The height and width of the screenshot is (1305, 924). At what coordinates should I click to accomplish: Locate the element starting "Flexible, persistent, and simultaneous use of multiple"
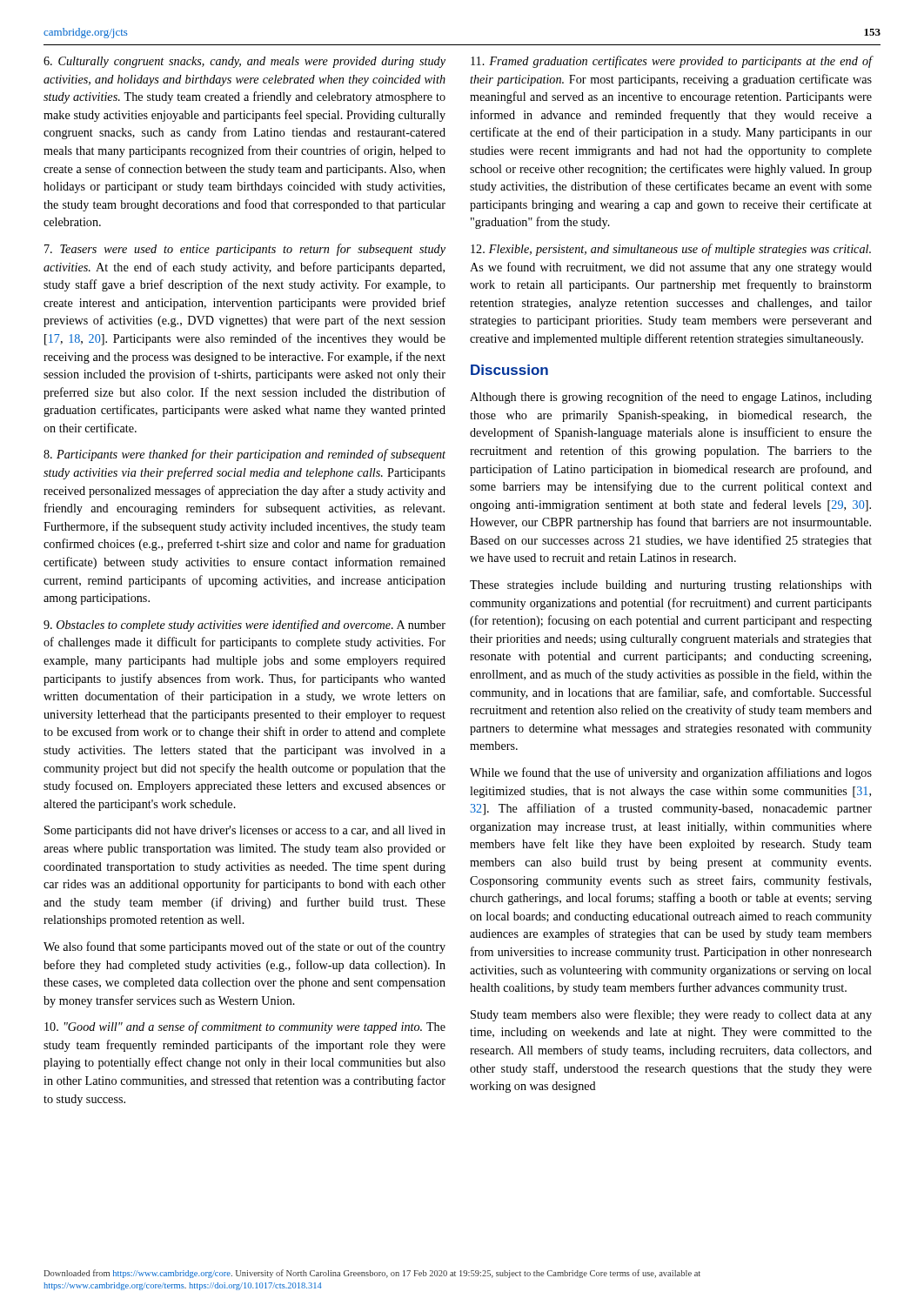[x=671, y=294]
